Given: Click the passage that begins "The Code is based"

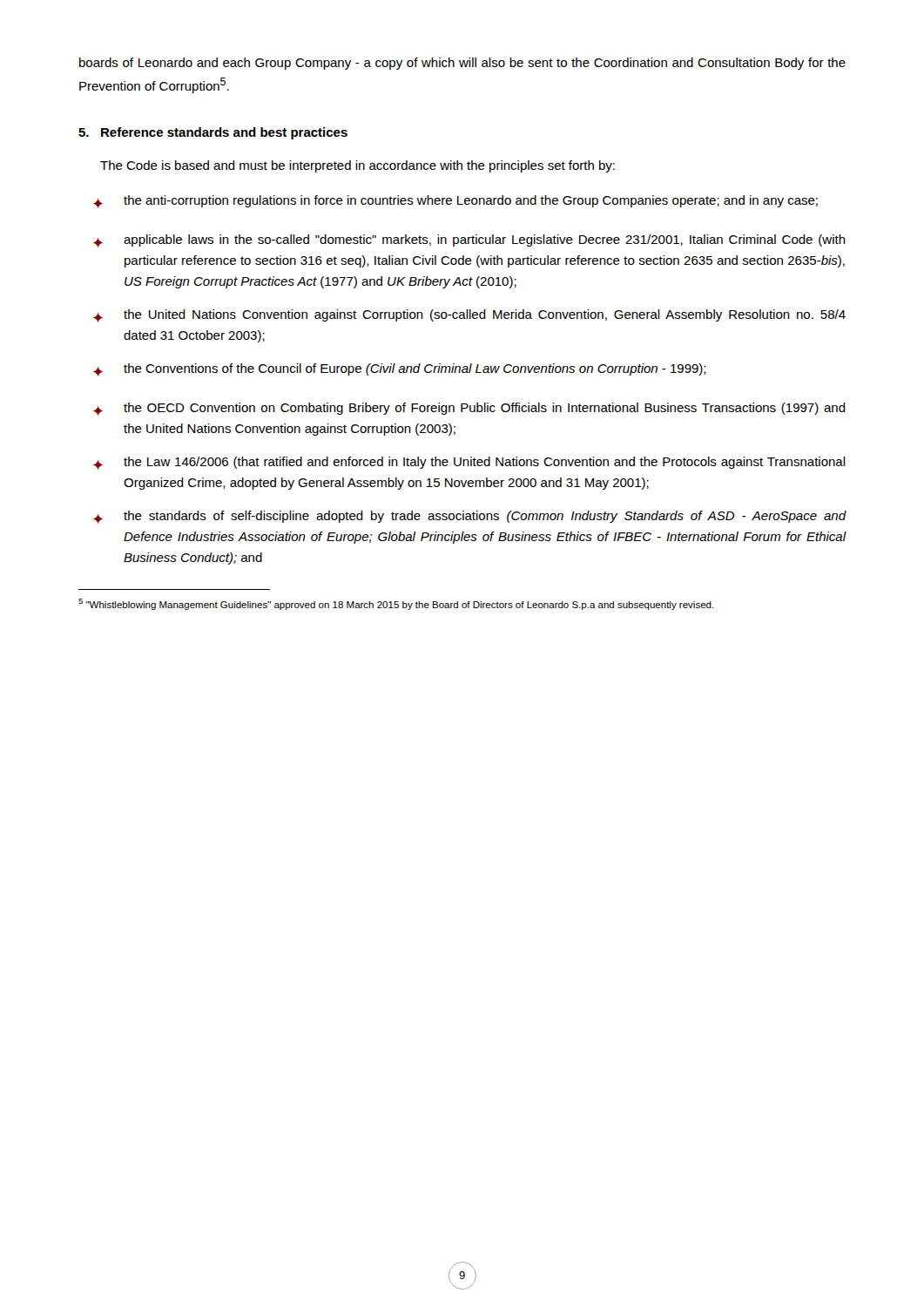Looking at the screenshot, I should pos(347,165).
